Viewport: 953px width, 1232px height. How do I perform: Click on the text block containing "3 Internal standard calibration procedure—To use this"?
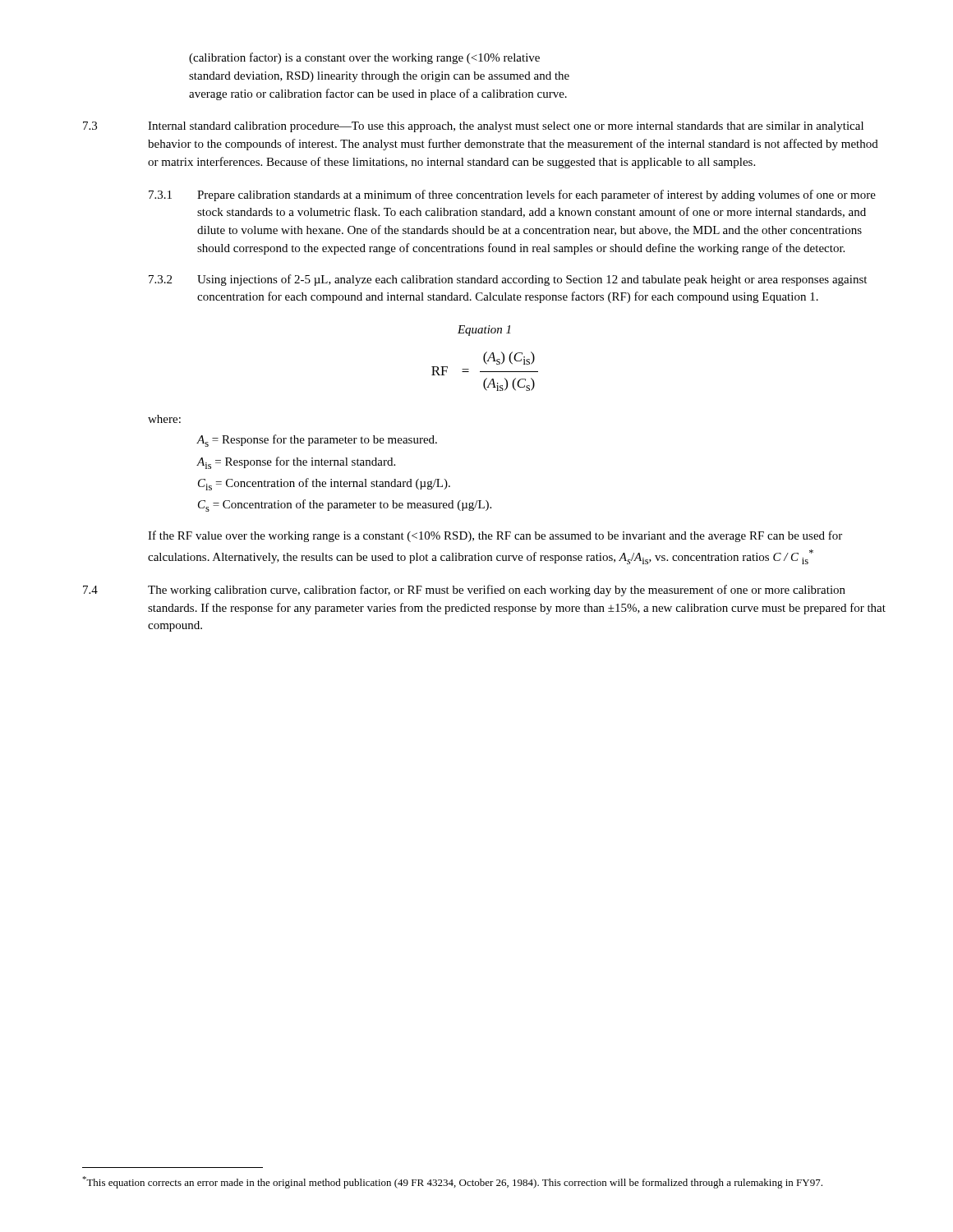(485, 144)
